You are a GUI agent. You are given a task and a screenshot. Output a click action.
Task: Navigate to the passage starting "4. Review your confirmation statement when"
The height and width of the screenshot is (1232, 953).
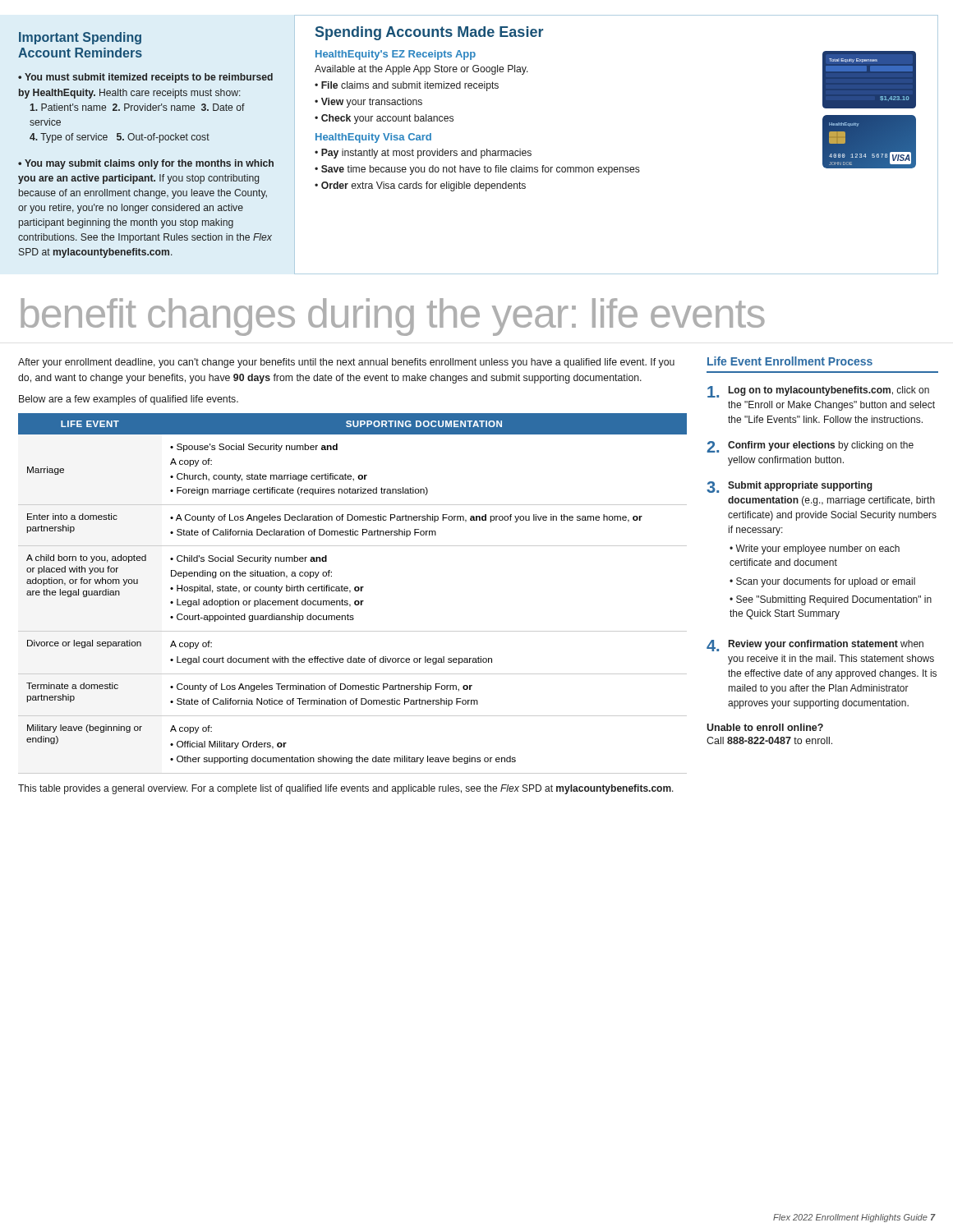pyautogui.click(x=822, y=673)
